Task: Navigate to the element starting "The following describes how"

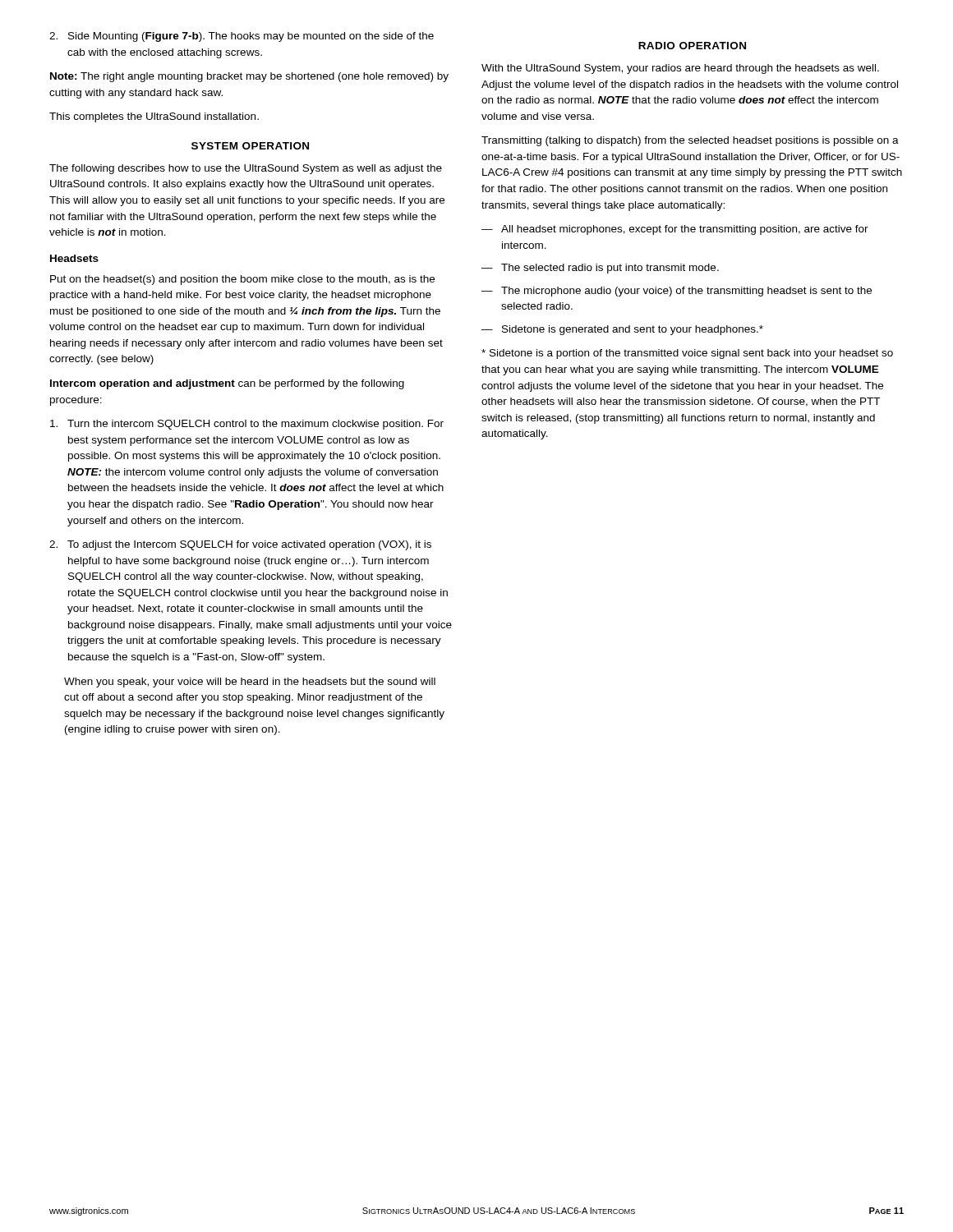Action: [251, 200]
